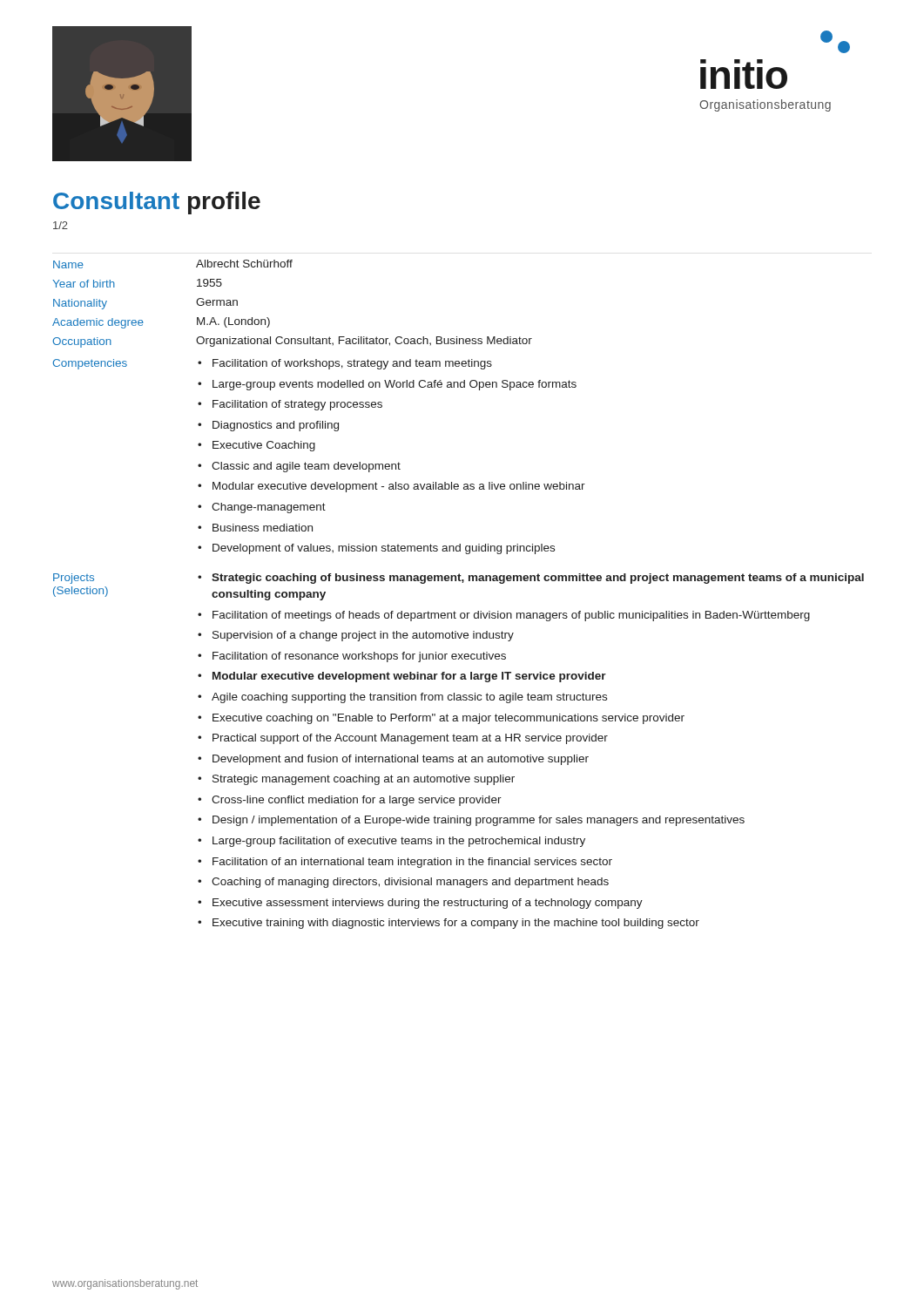This screenshot has width=924, height=1307.
Task: Locate the logo
Action: [785, 78]
